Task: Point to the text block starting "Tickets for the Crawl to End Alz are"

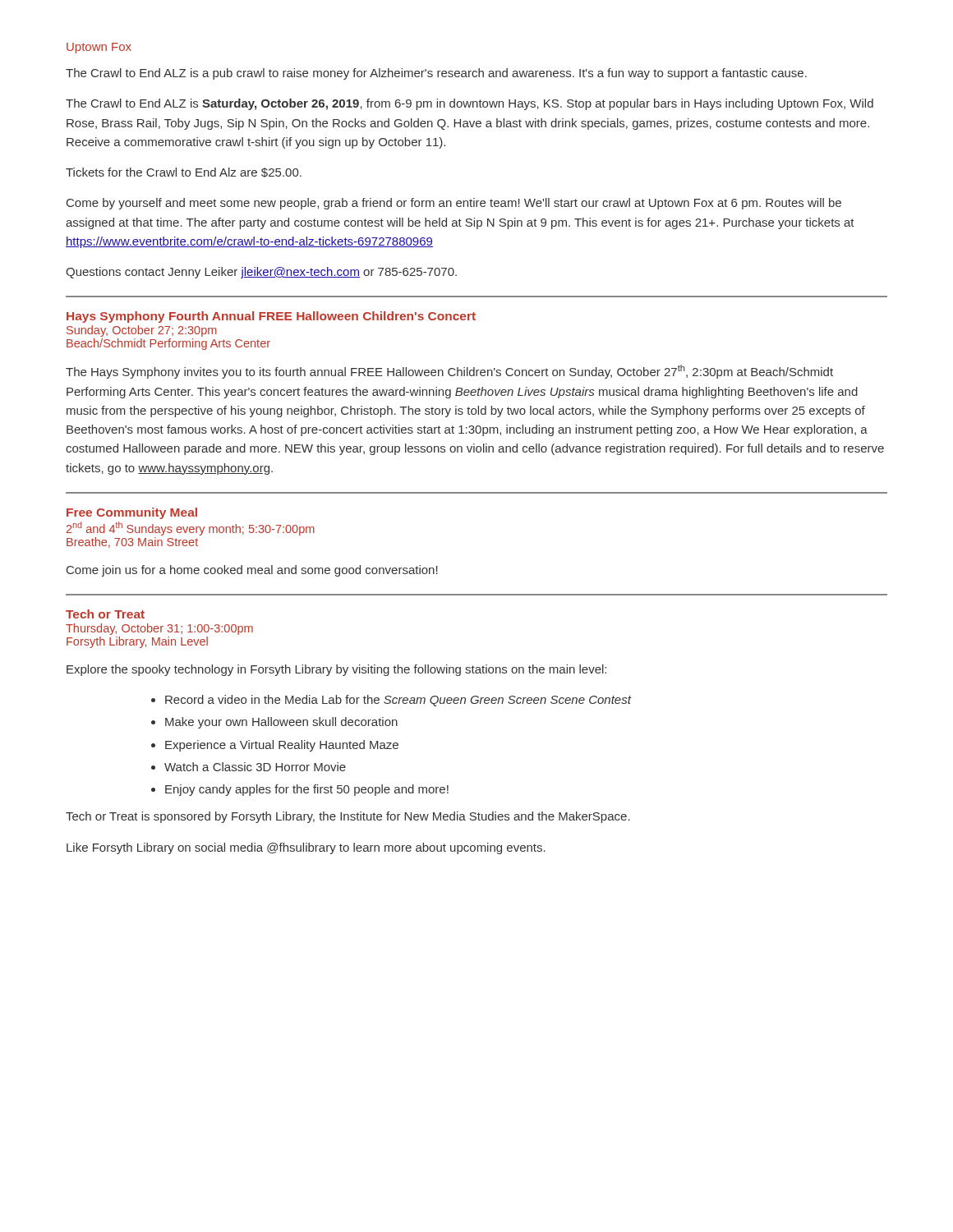Action: point(184,172)
